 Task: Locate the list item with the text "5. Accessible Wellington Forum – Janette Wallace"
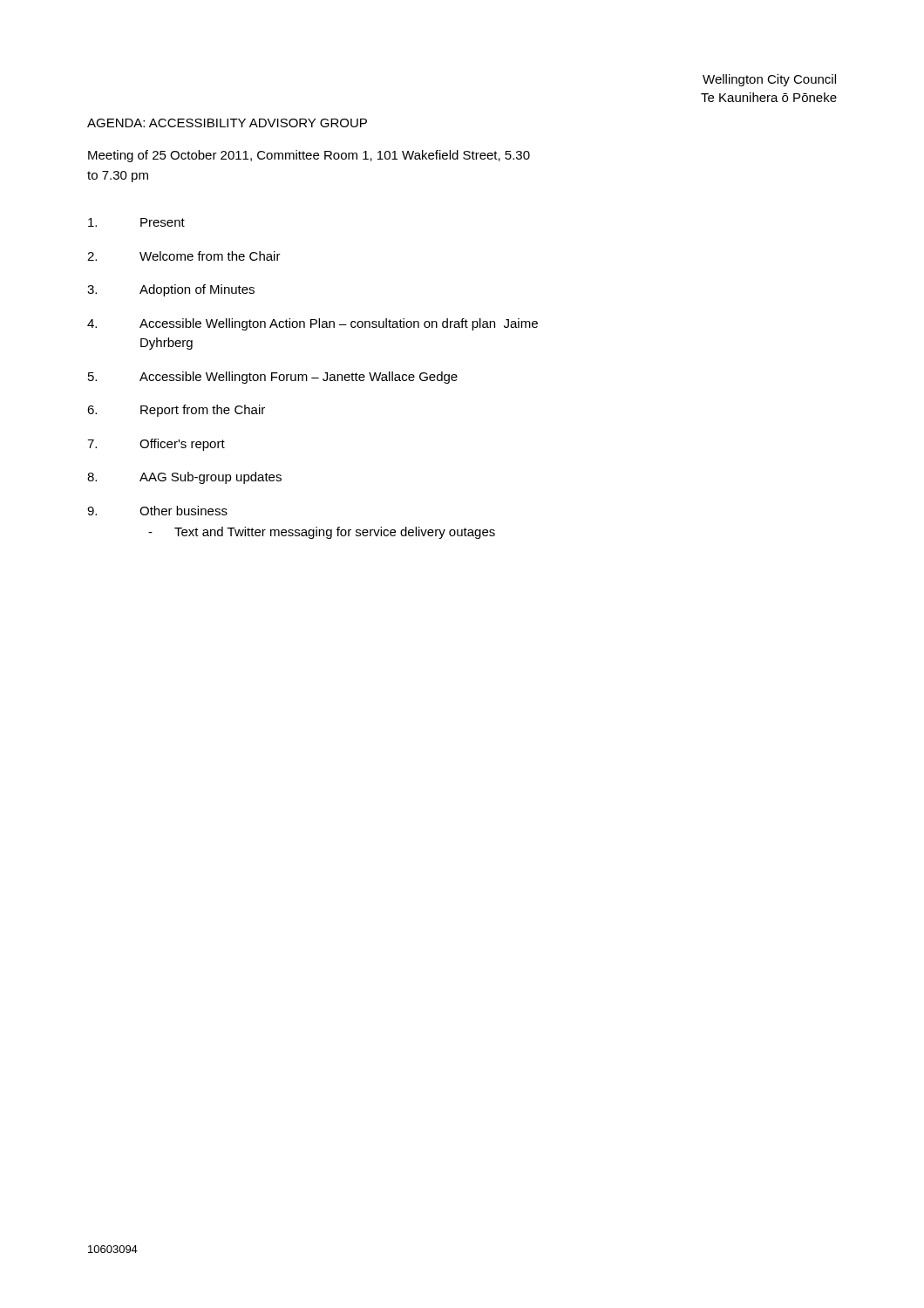[x=462, y=376]
